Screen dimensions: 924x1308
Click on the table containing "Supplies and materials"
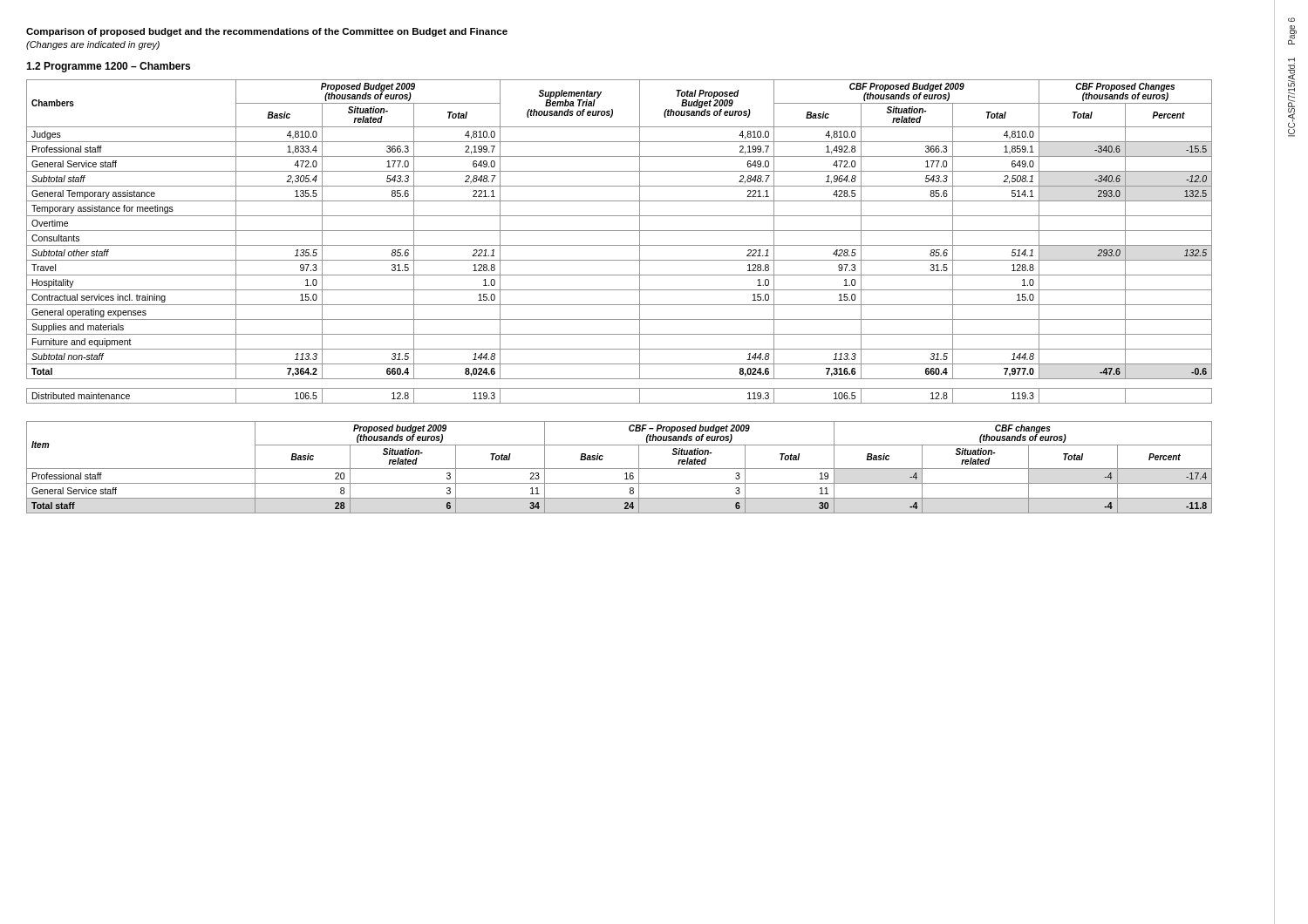tap(637, 241)
